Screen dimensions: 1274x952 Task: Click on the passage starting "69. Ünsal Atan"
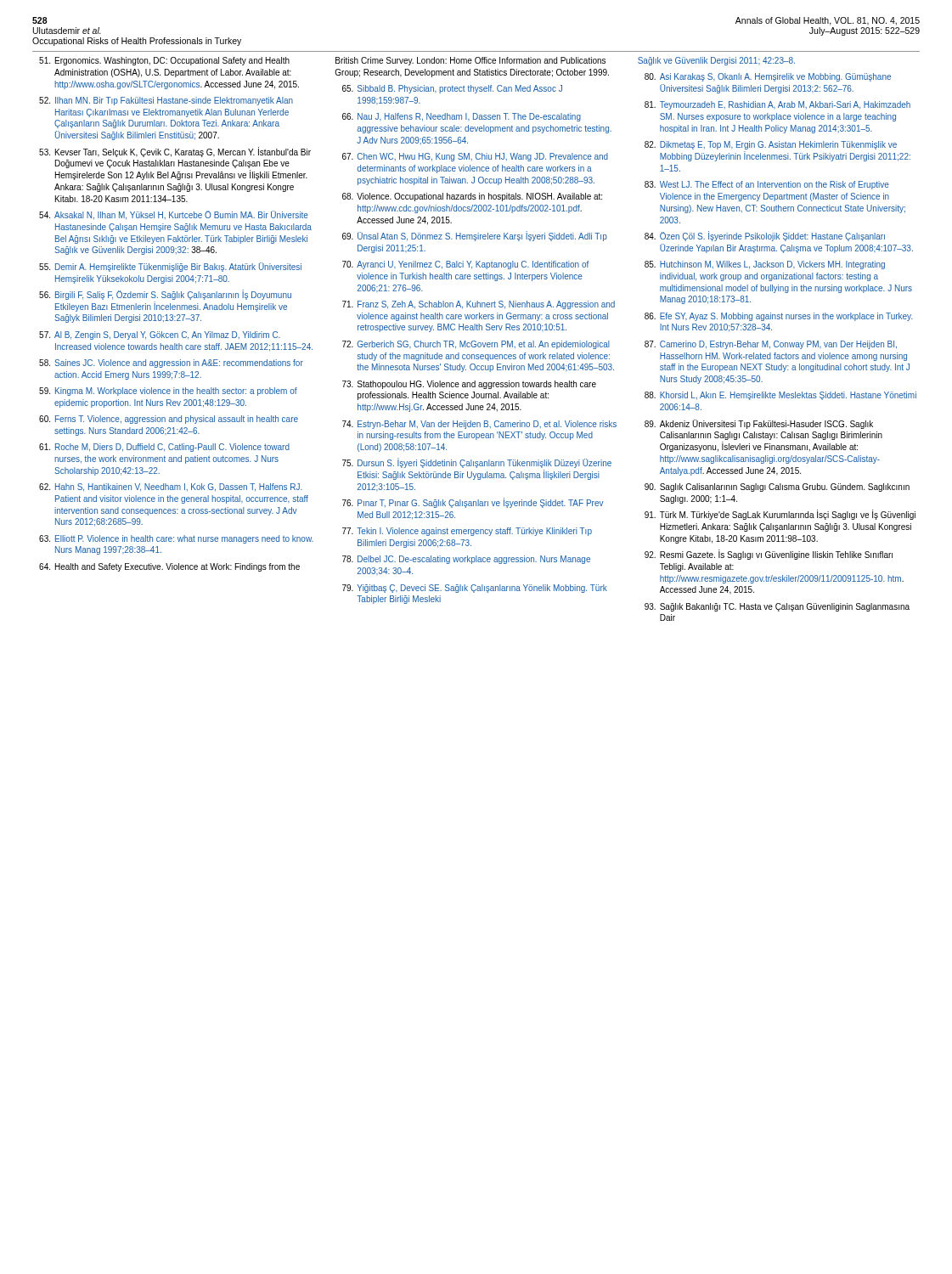coord(476,243)
